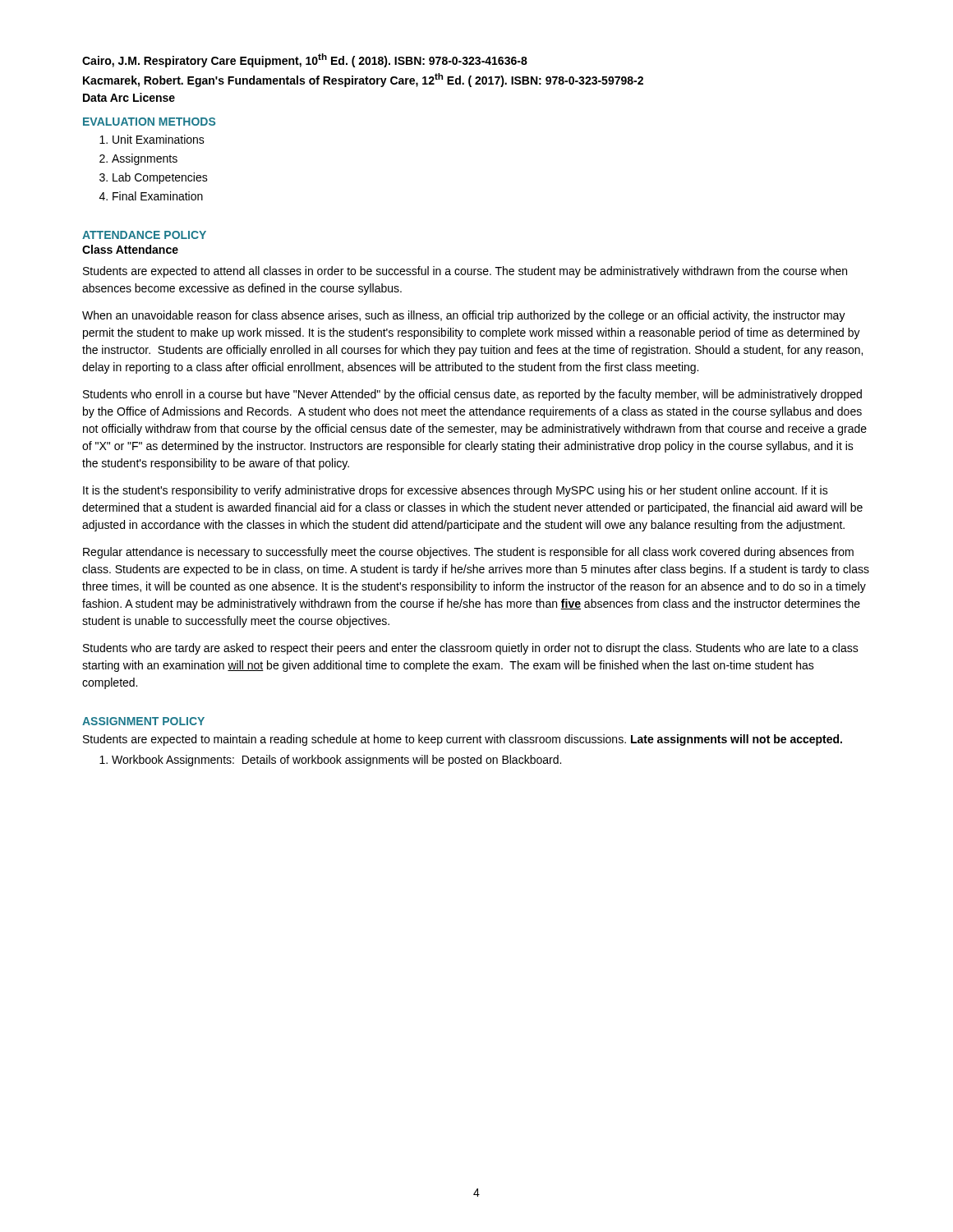Click where it says "ATTENDANCE POLICY"
Viewport: 953px width, 1232px height.
(x=144, y=235)
